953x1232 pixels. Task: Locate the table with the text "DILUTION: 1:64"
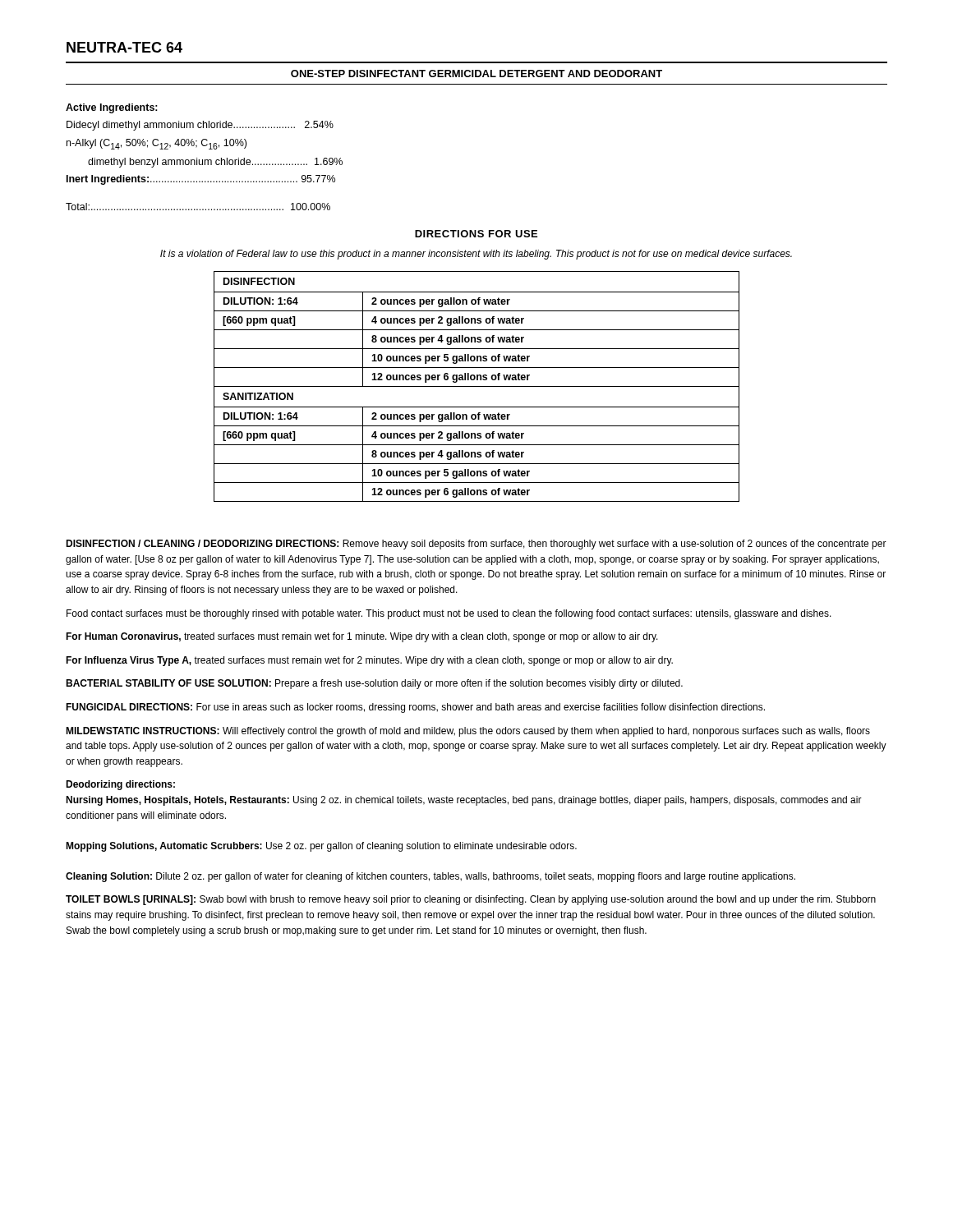(476, 395)
